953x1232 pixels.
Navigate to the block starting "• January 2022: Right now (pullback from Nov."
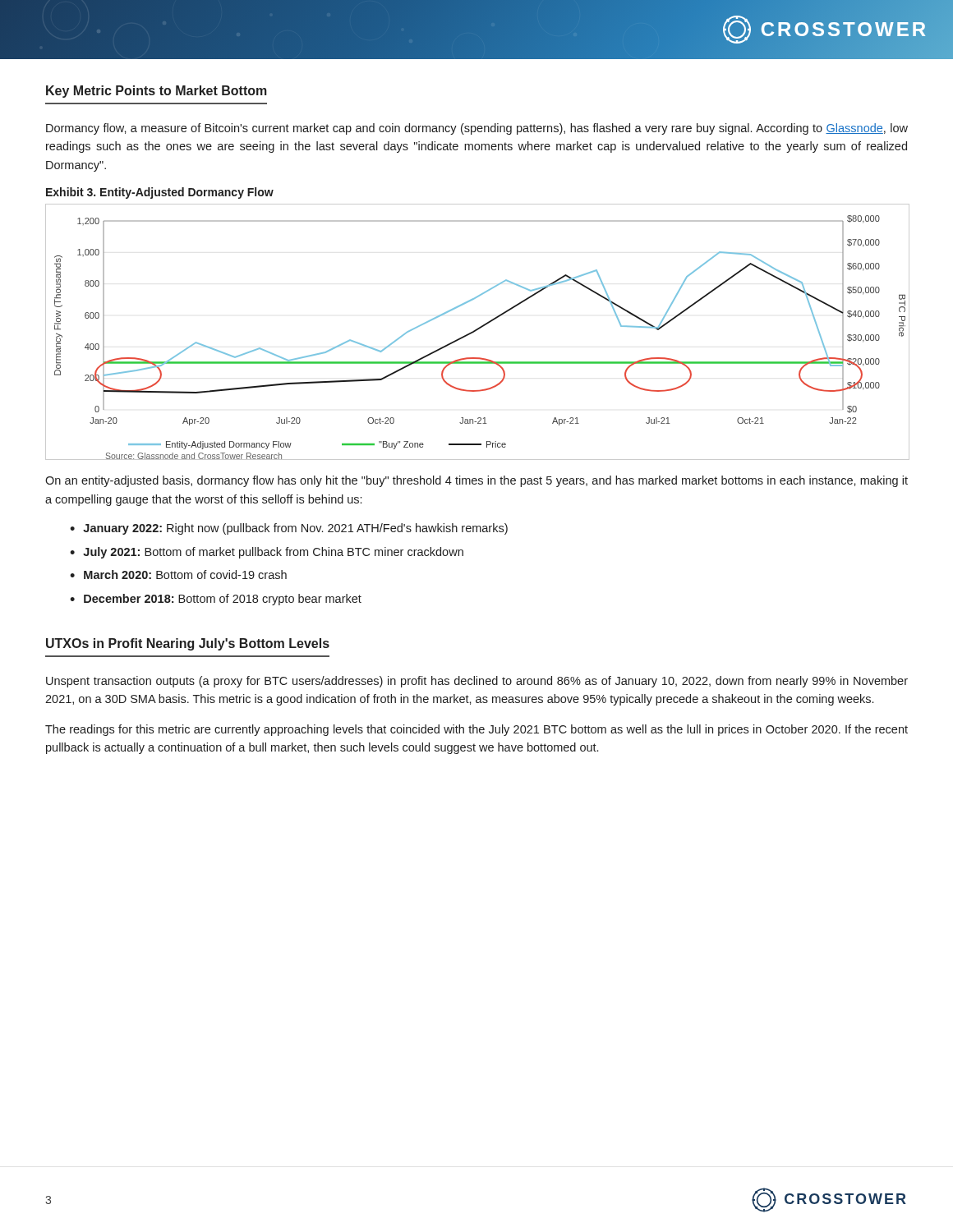pos(289,530)
